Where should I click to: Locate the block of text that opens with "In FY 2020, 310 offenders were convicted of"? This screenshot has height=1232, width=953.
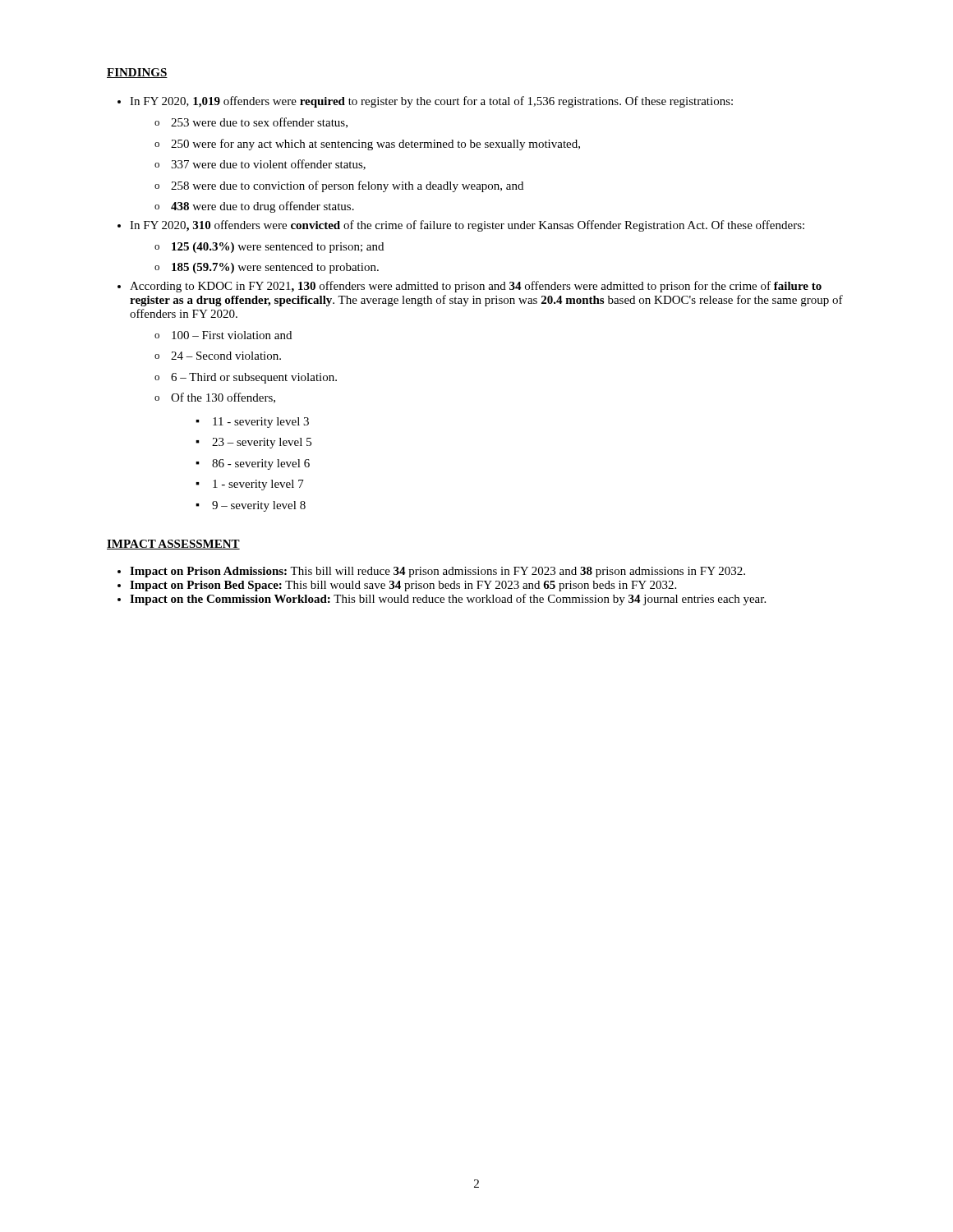[467, 226]
